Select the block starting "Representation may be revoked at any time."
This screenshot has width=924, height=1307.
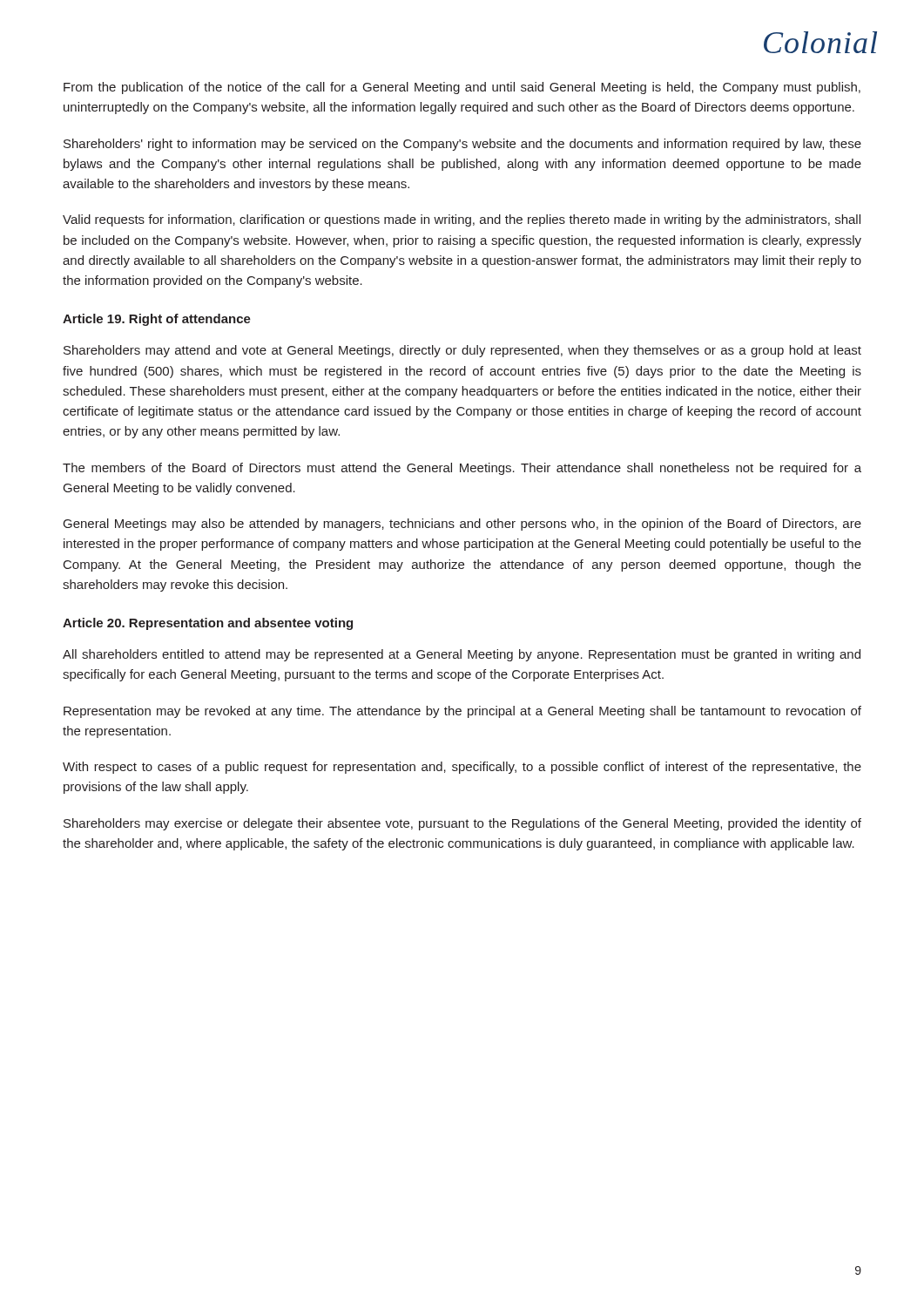462,720
